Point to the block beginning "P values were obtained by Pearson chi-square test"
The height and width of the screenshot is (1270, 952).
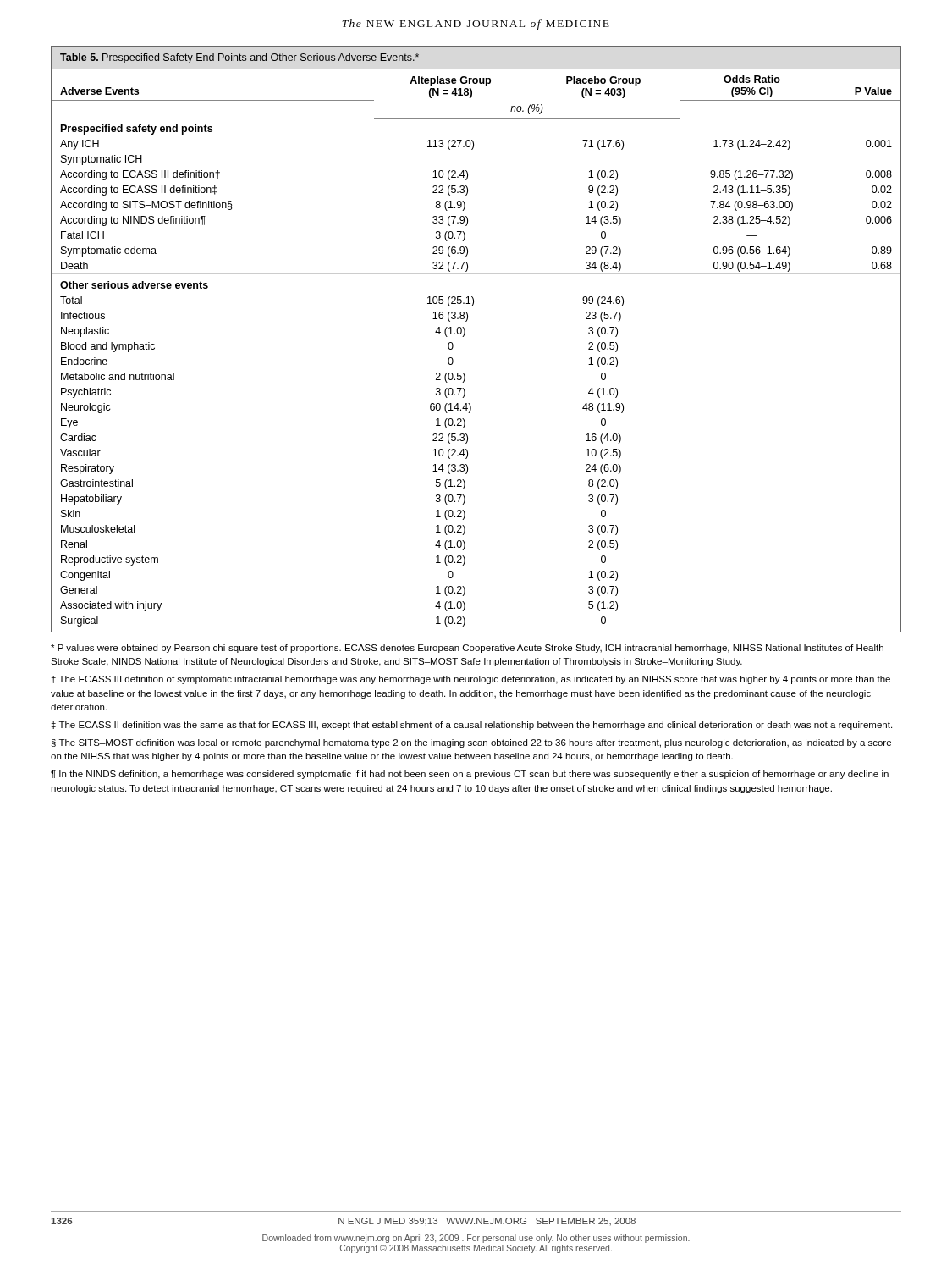467,654
